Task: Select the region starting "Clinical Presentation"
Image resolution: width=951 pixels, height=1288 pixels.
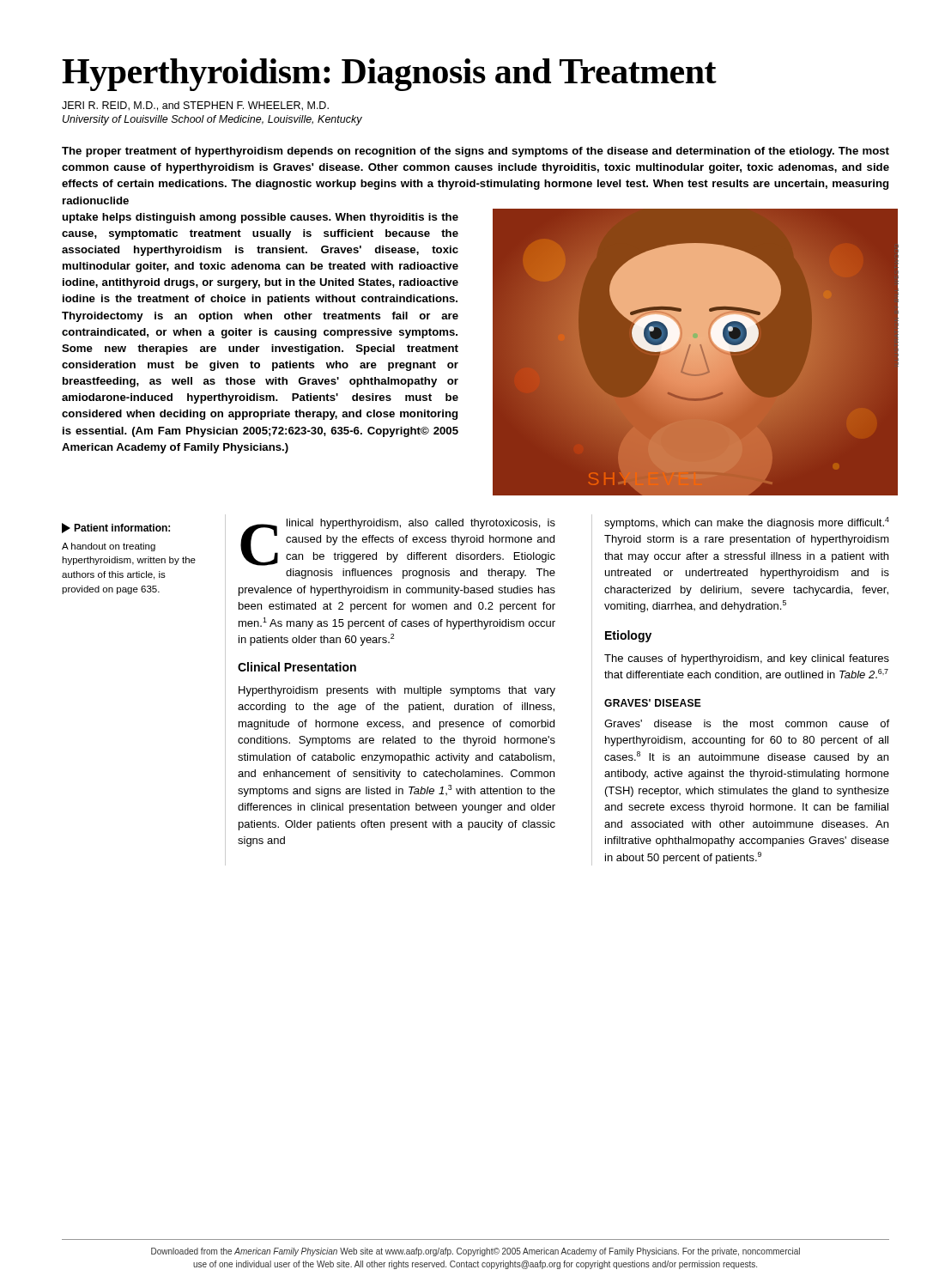Action: click(297, 667)
